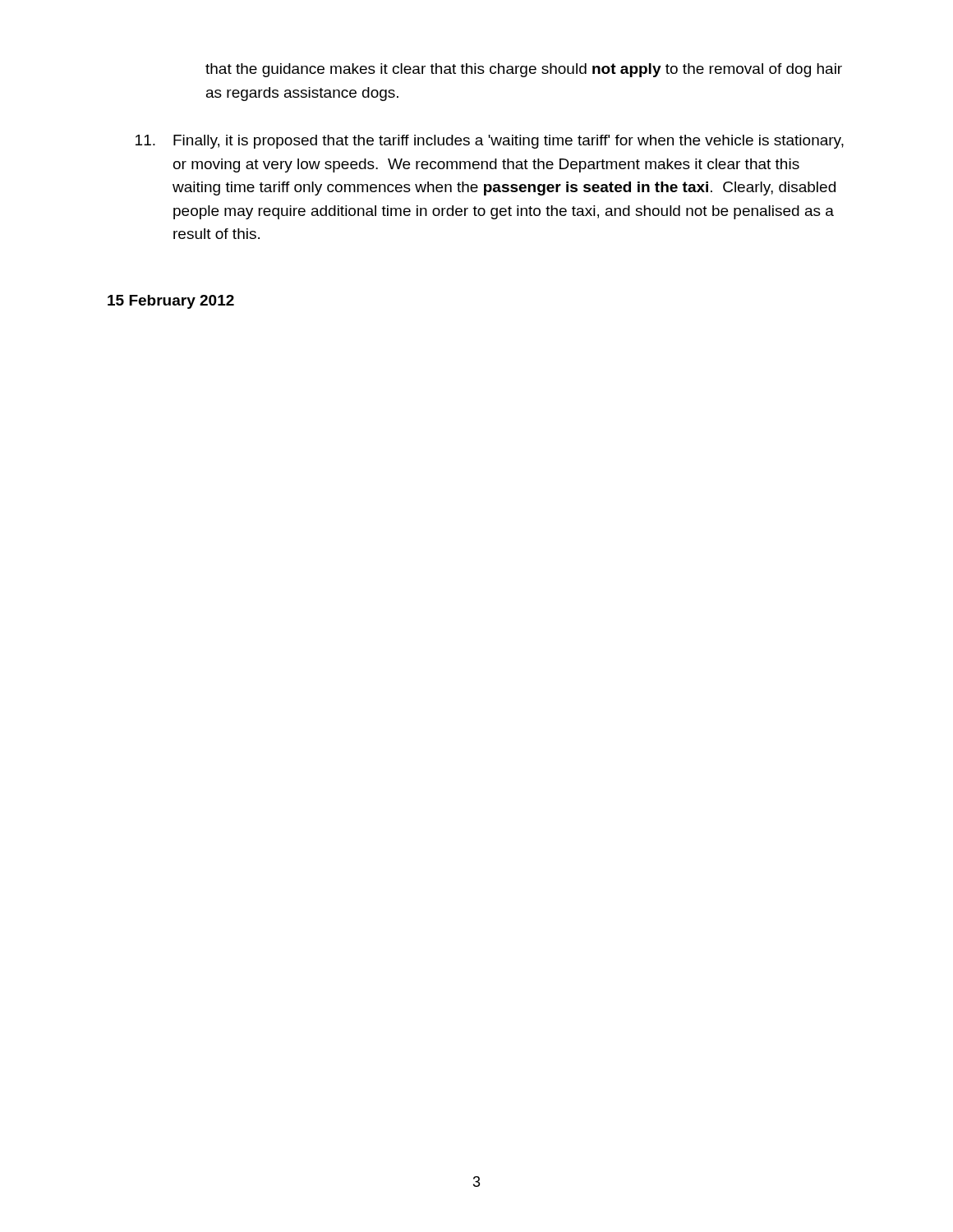Screen dimensions: 1232x953
Task: Locate the list item with the text "11. Finally, it is proposed that"
Action: pos(476,188)
